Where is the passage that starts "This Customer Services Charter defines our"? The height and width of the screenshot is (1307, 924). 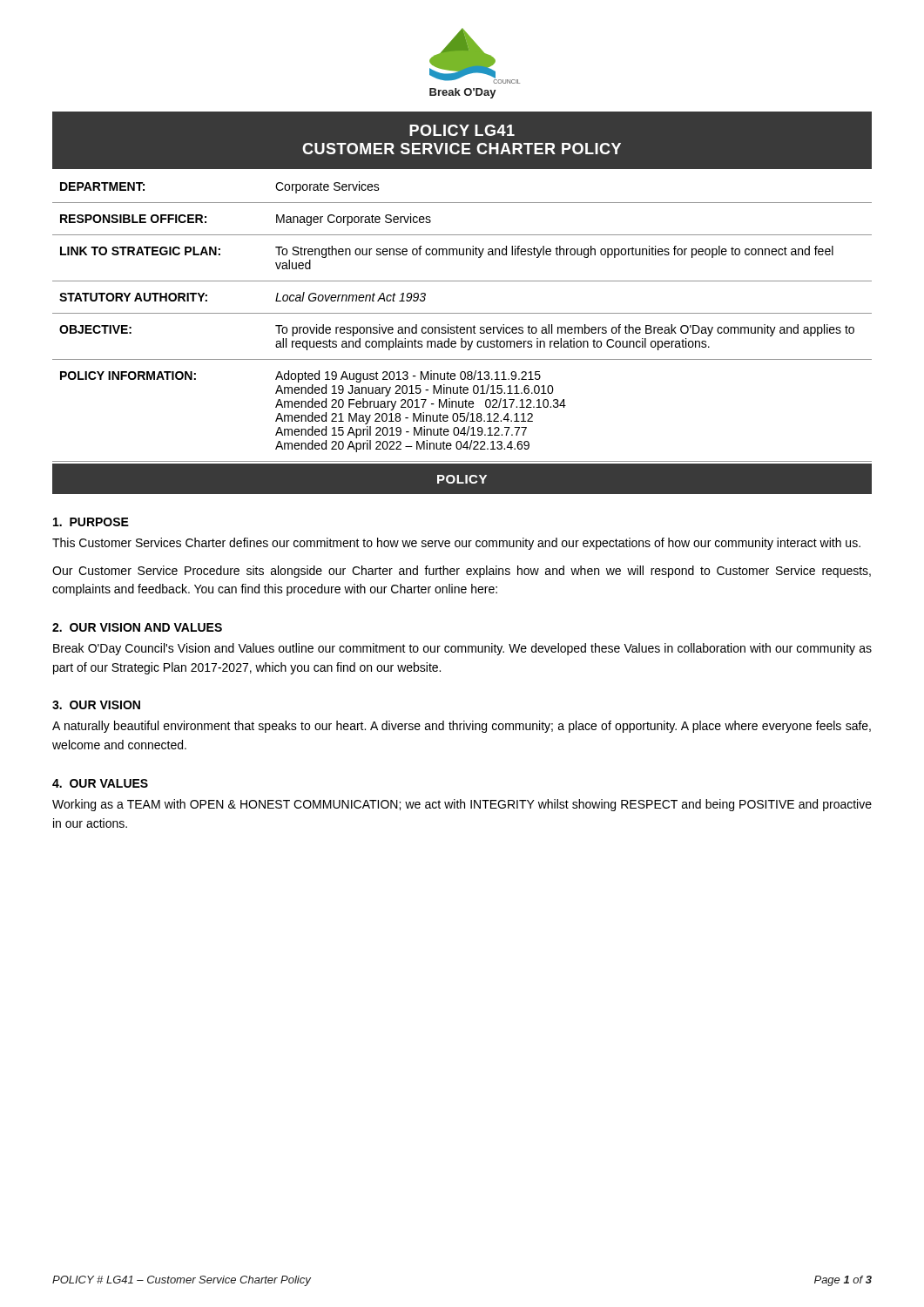click(x=457, y=543)
